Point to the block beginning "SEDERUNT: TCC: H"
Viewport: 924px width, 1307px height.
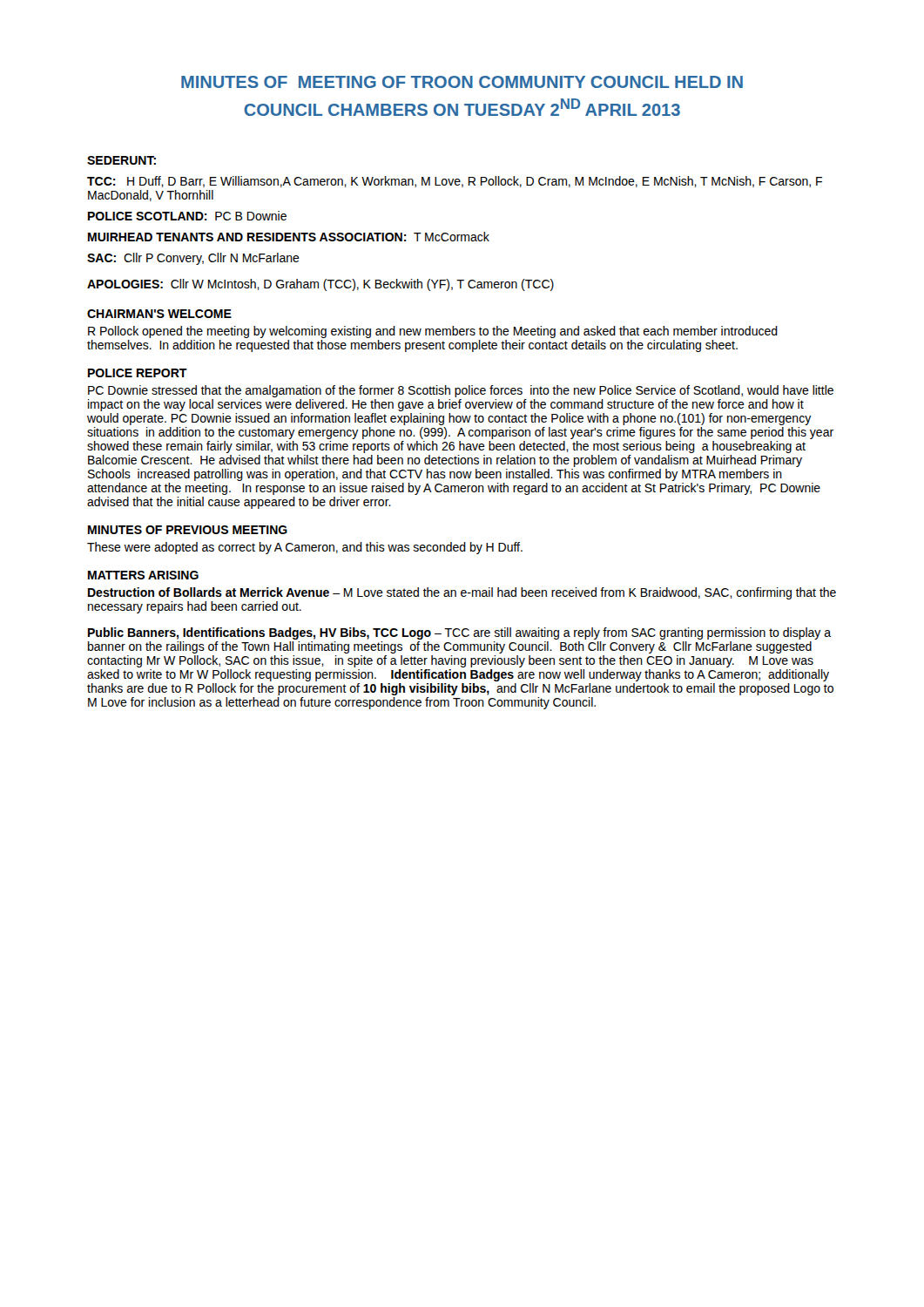pos(121,160)
